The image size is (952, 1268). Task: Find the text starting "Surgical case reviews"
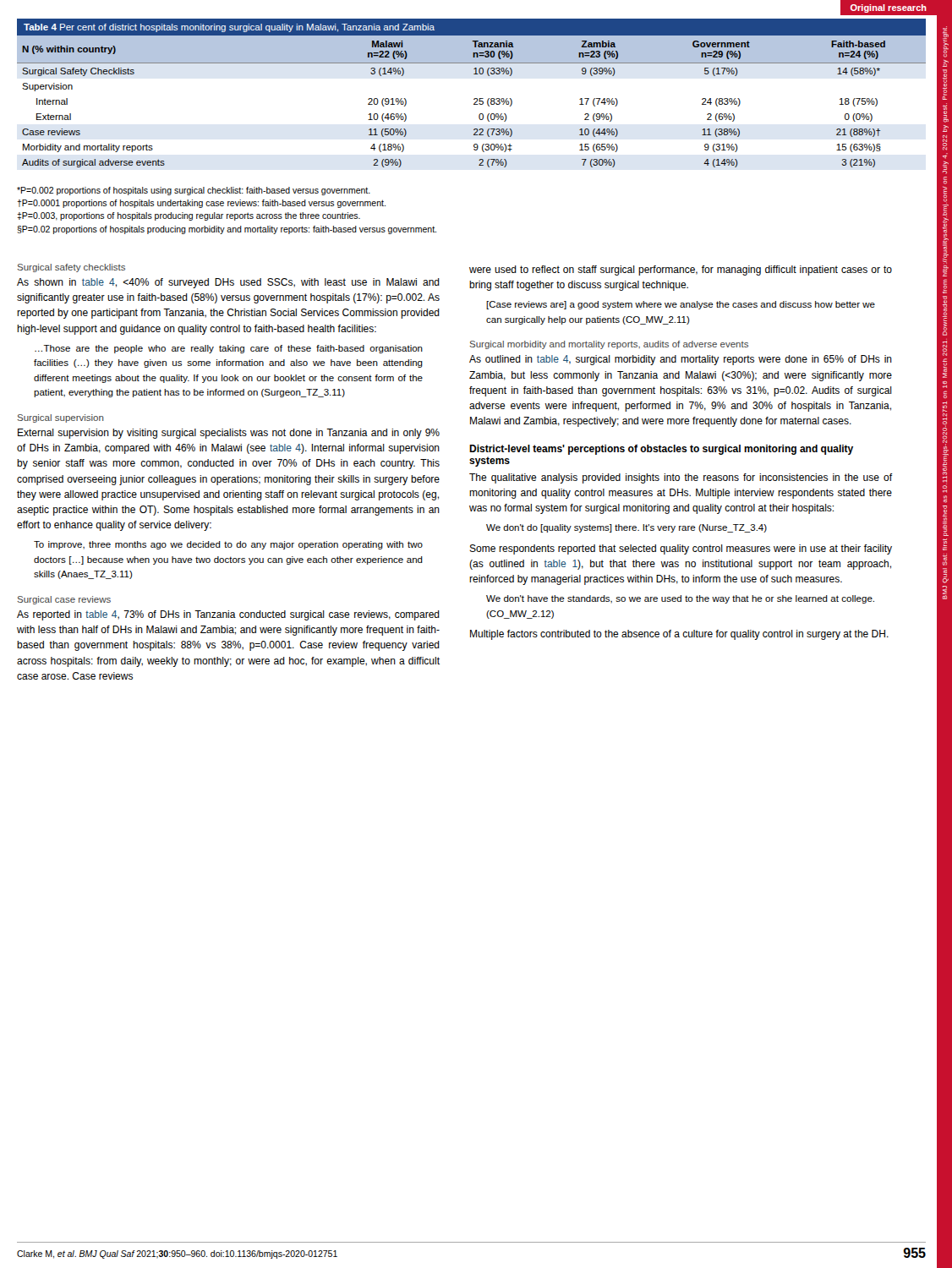[64, 599]
